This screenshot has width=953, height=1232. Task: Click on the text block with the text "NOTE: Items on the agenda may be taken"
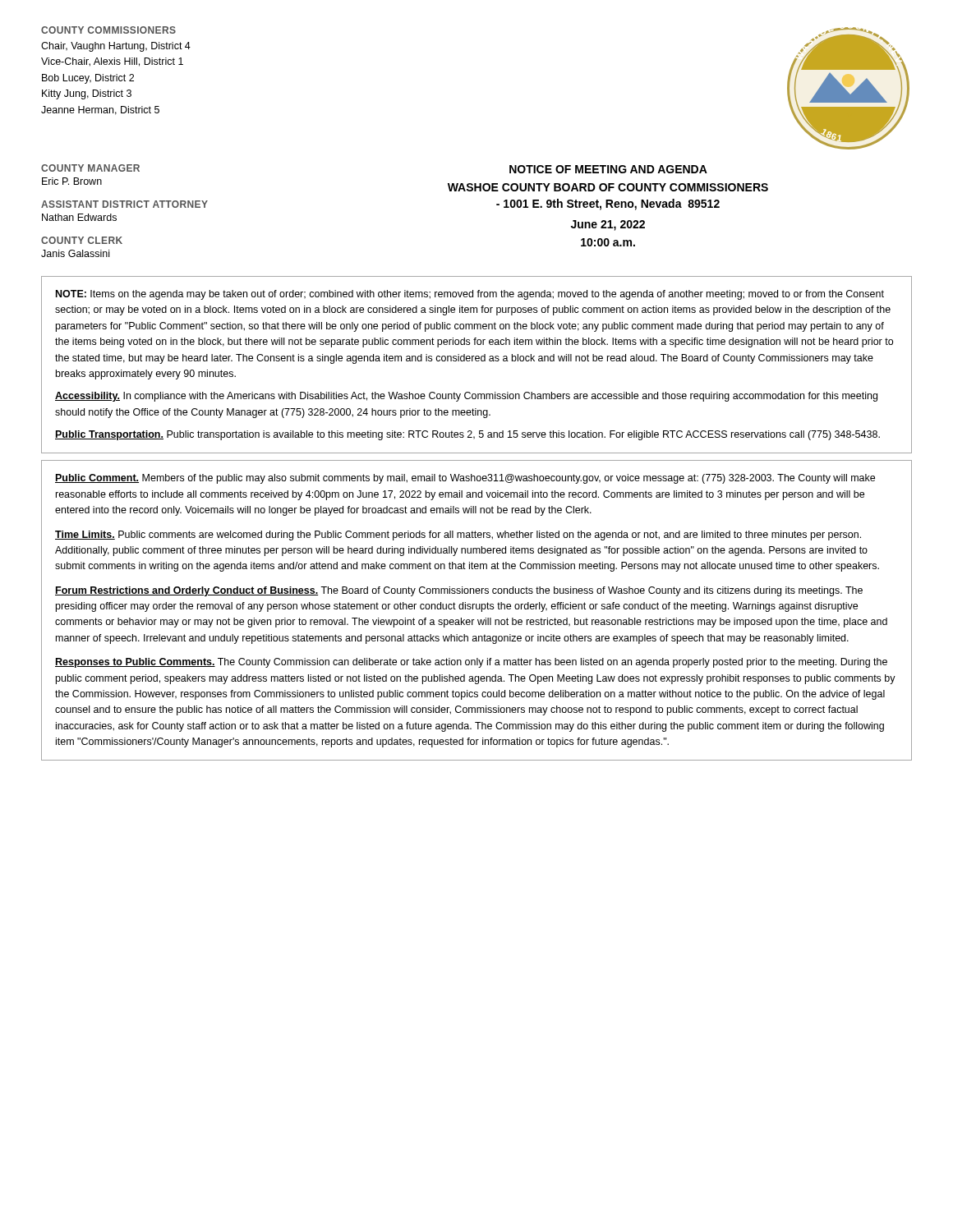point(476,365)
